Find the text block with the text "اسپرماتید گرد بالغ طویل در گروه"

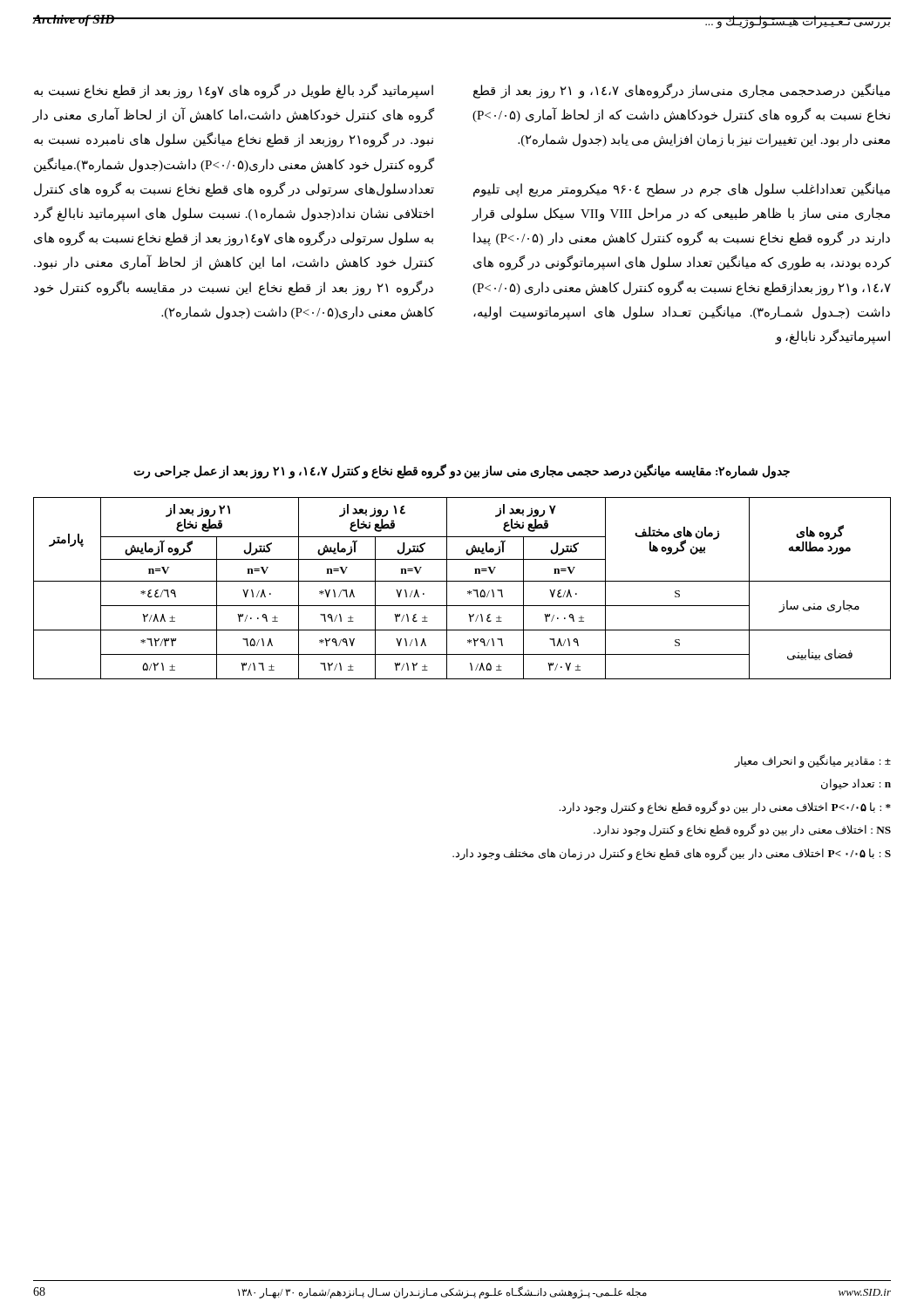(x=234, y=201)
